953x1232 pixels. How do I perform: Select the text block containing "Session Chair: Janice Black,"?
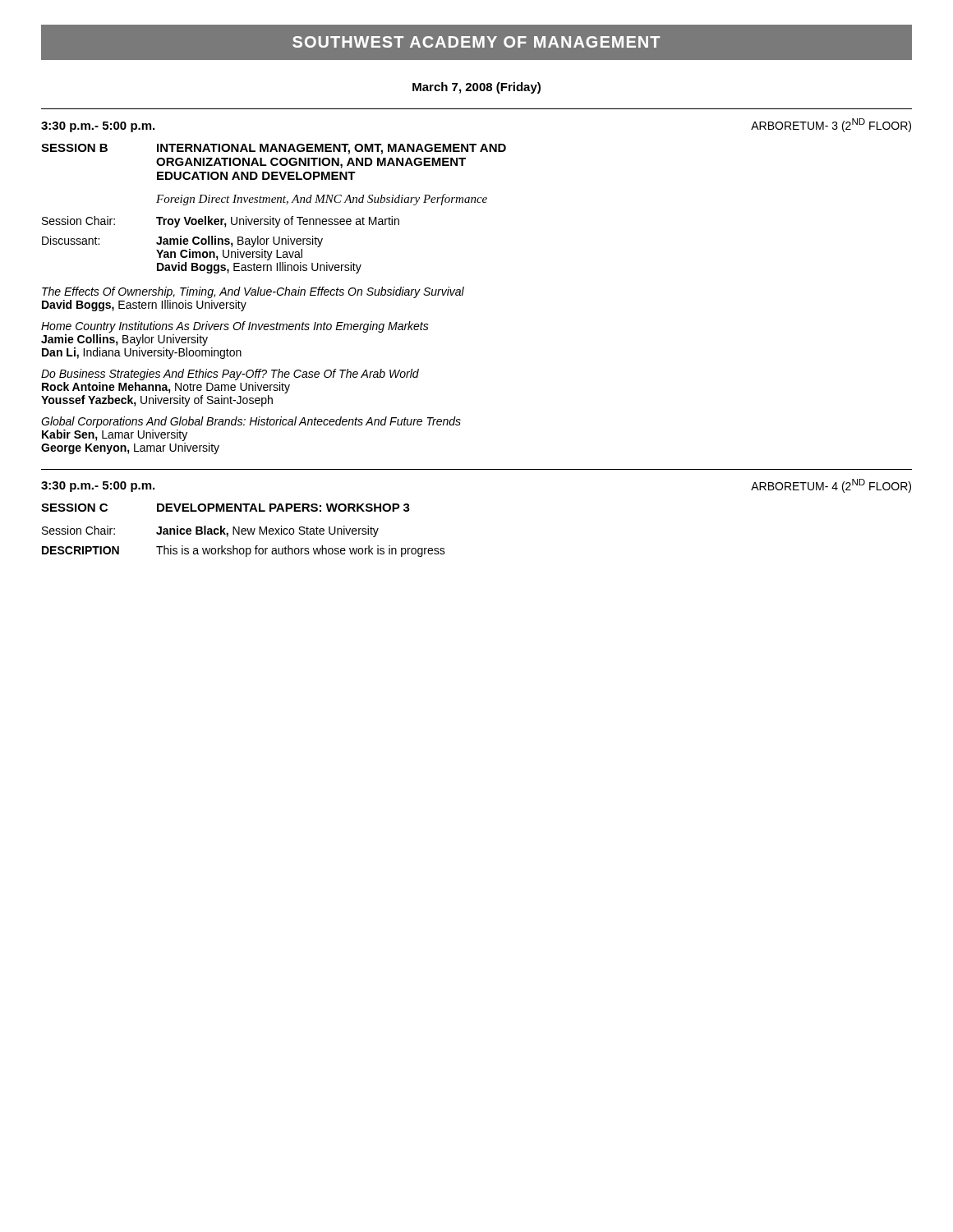point(210,531)
